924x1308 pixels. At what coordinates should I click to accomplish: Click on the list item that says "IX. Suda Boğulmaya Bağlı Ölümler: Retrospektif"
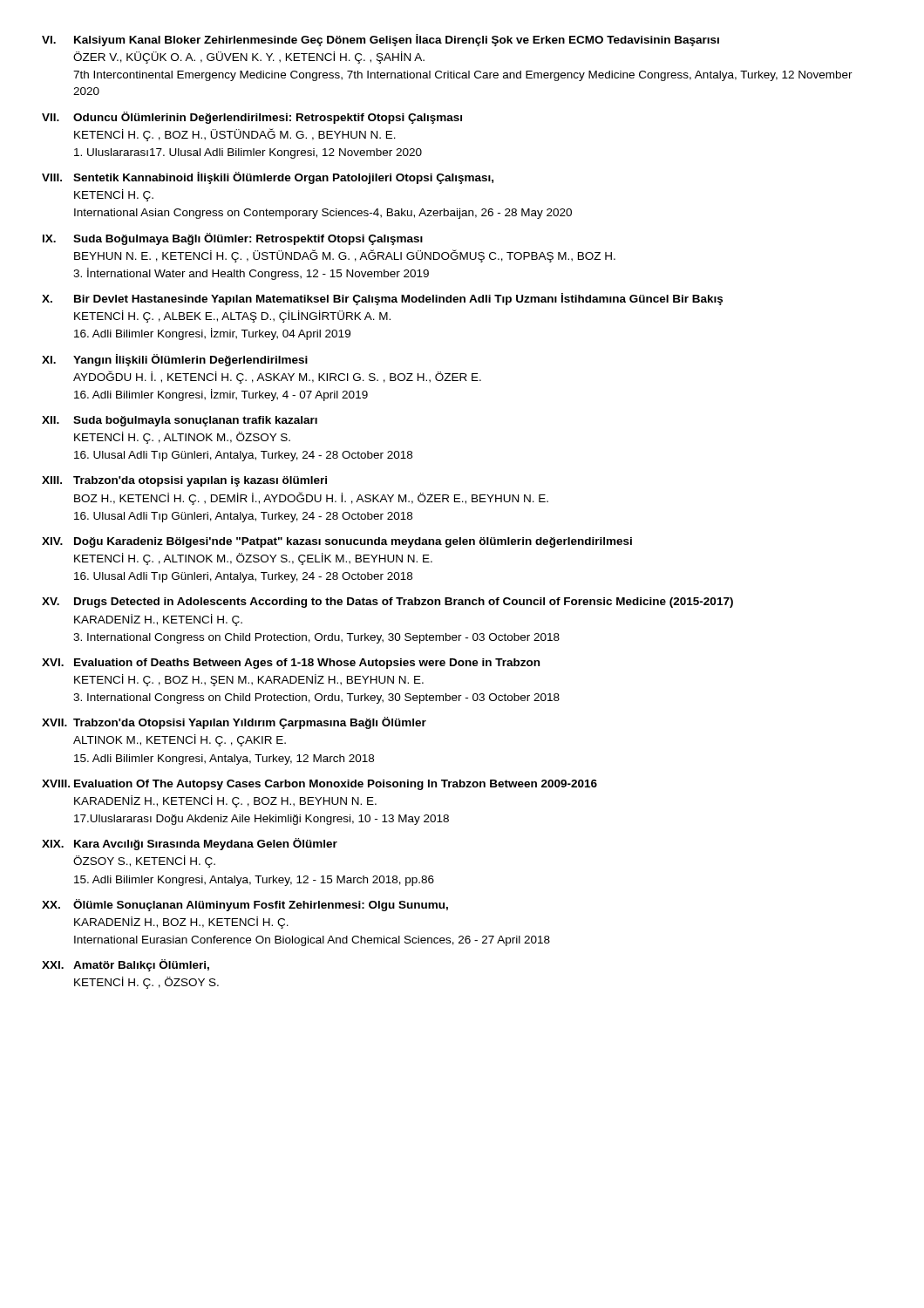click(459, 256)
